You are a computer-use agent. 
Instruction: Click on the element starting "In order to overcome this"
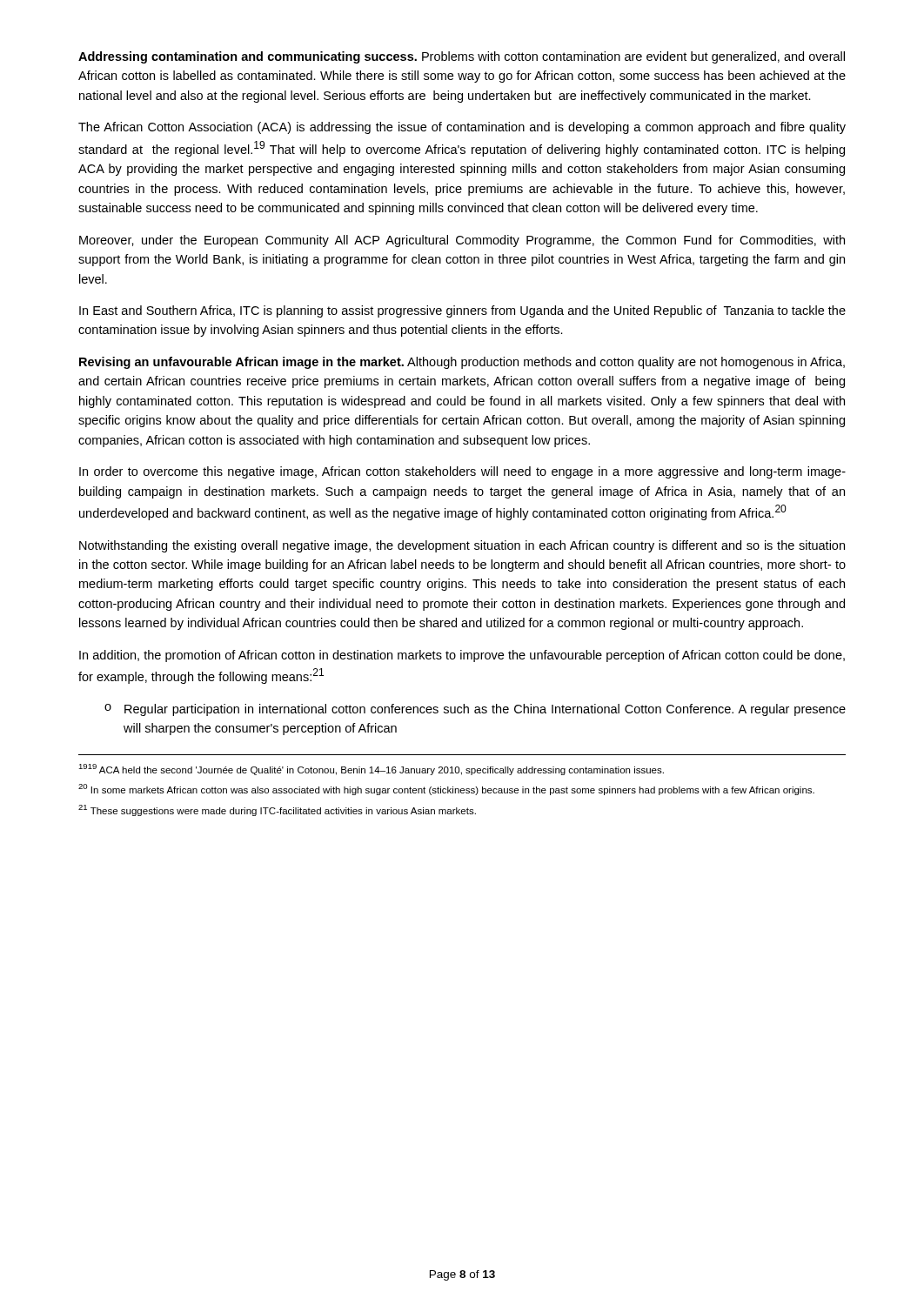[462, 493]
